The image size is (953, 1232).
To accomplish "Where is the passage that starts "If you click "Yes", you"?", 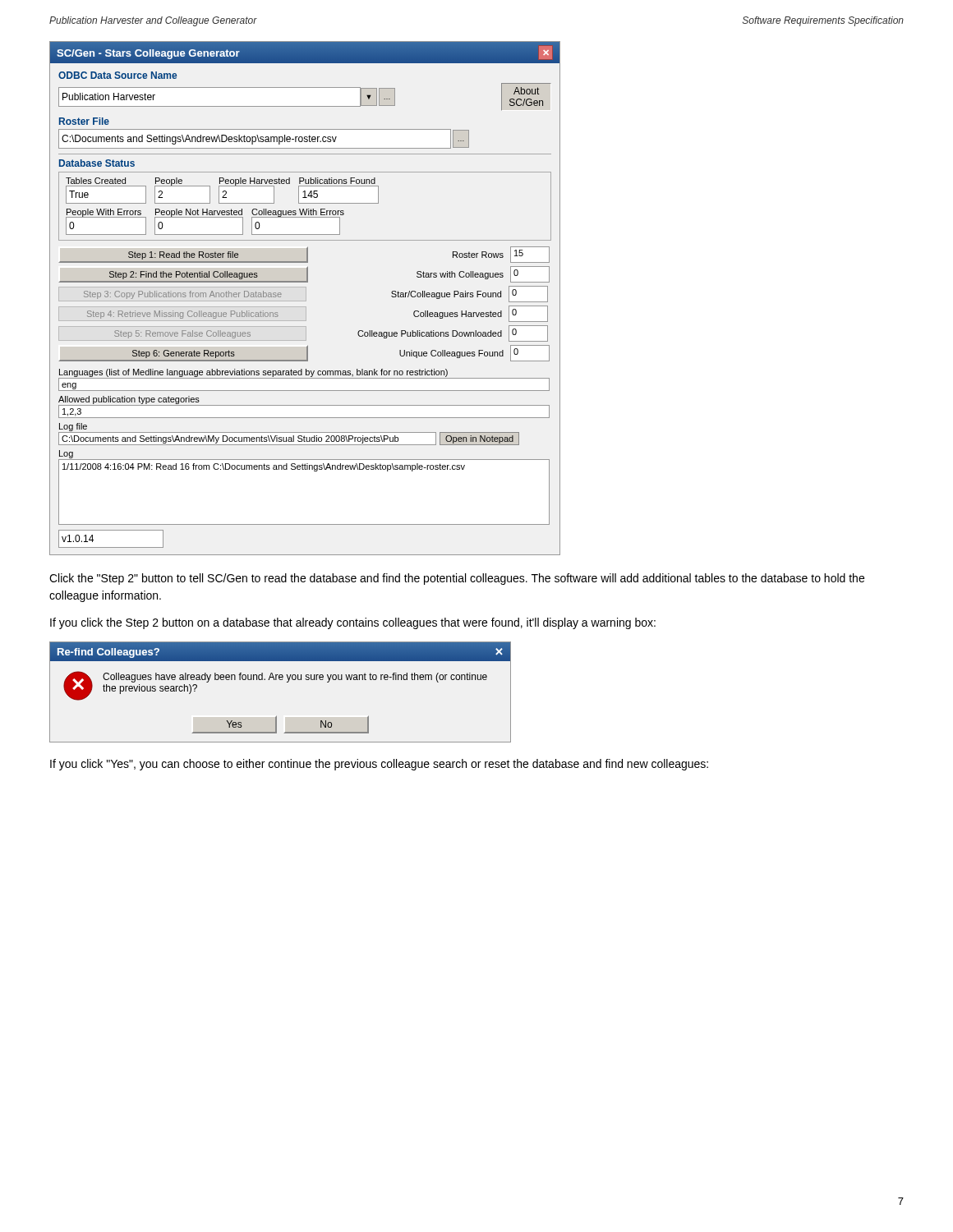I will (379, 764).
